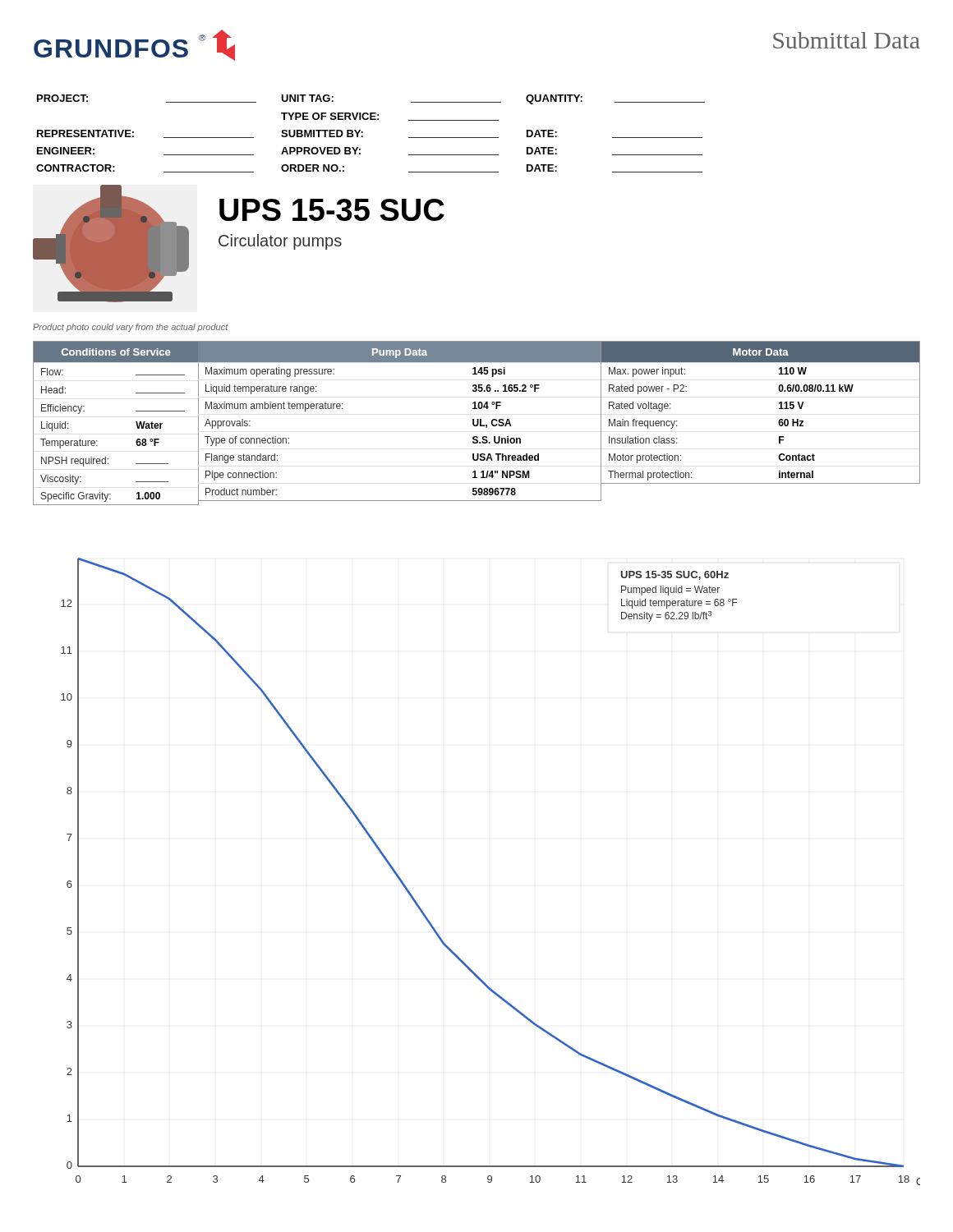
Task: Where does it say "Circulator pumps"?
Action: point(280,241)
